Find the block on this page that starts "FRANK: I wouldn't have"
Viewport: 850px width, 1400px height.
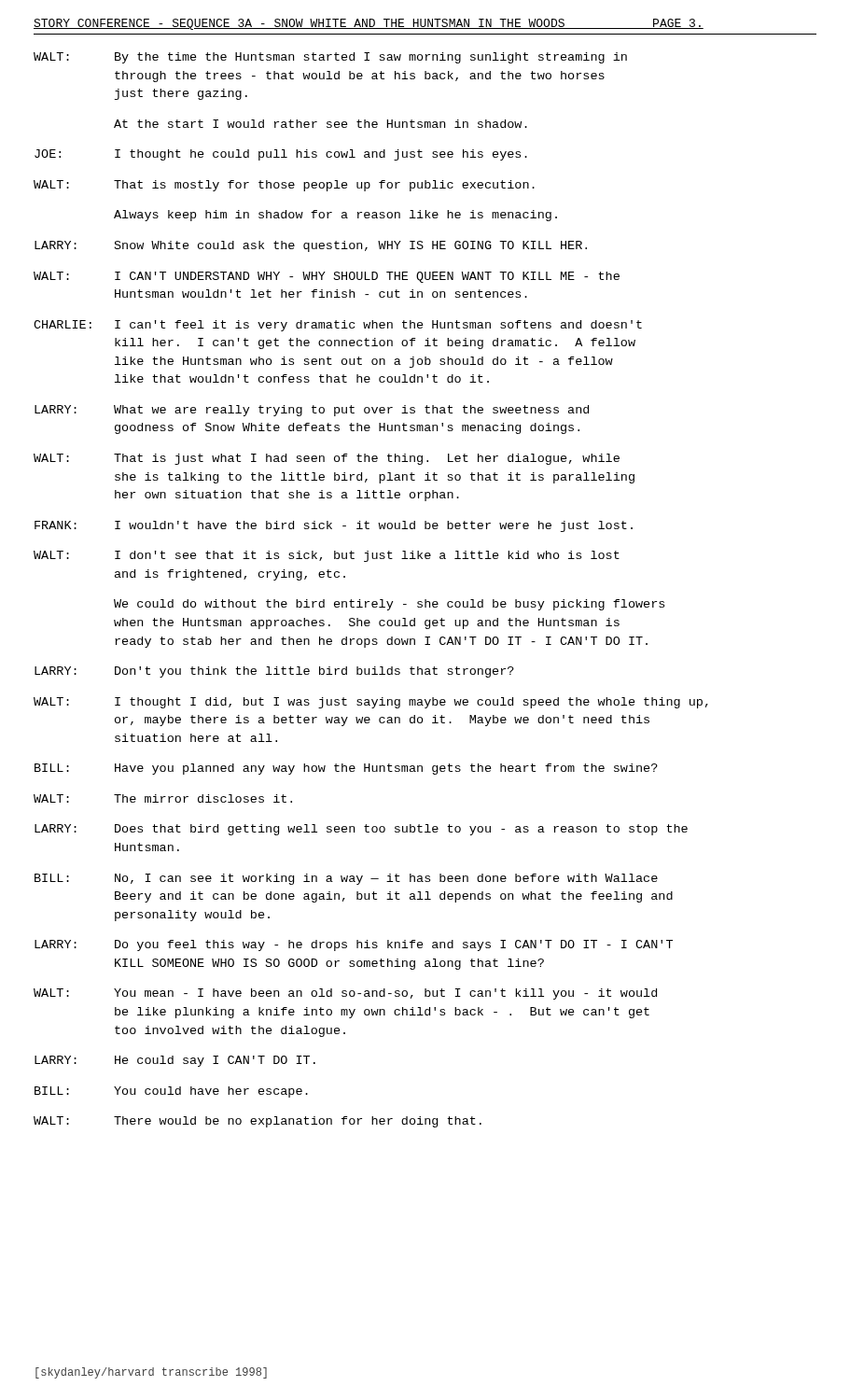pos(425,526)
